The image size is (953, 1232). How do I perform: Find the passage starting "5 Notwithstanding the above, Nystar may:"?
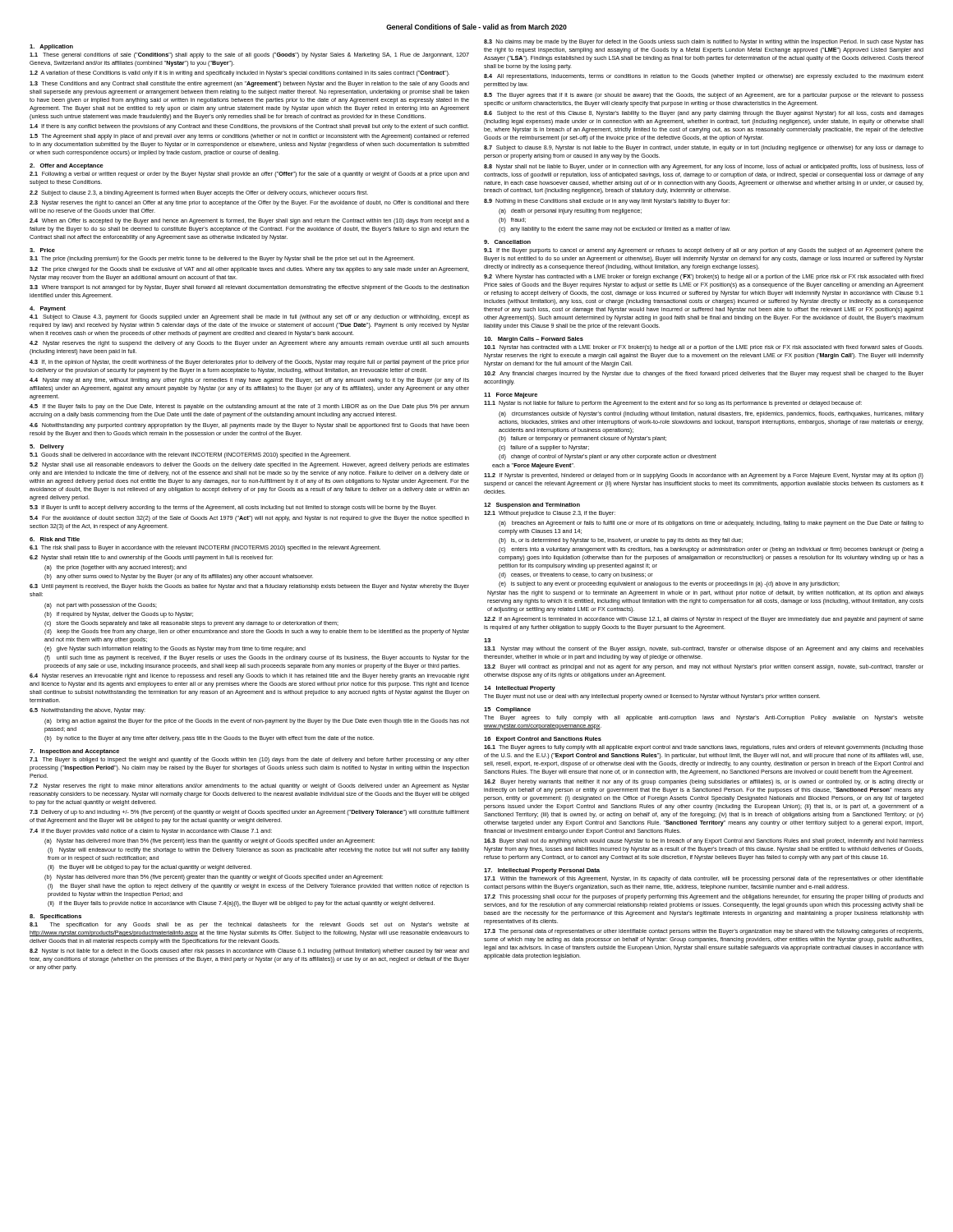coord(249,724)
